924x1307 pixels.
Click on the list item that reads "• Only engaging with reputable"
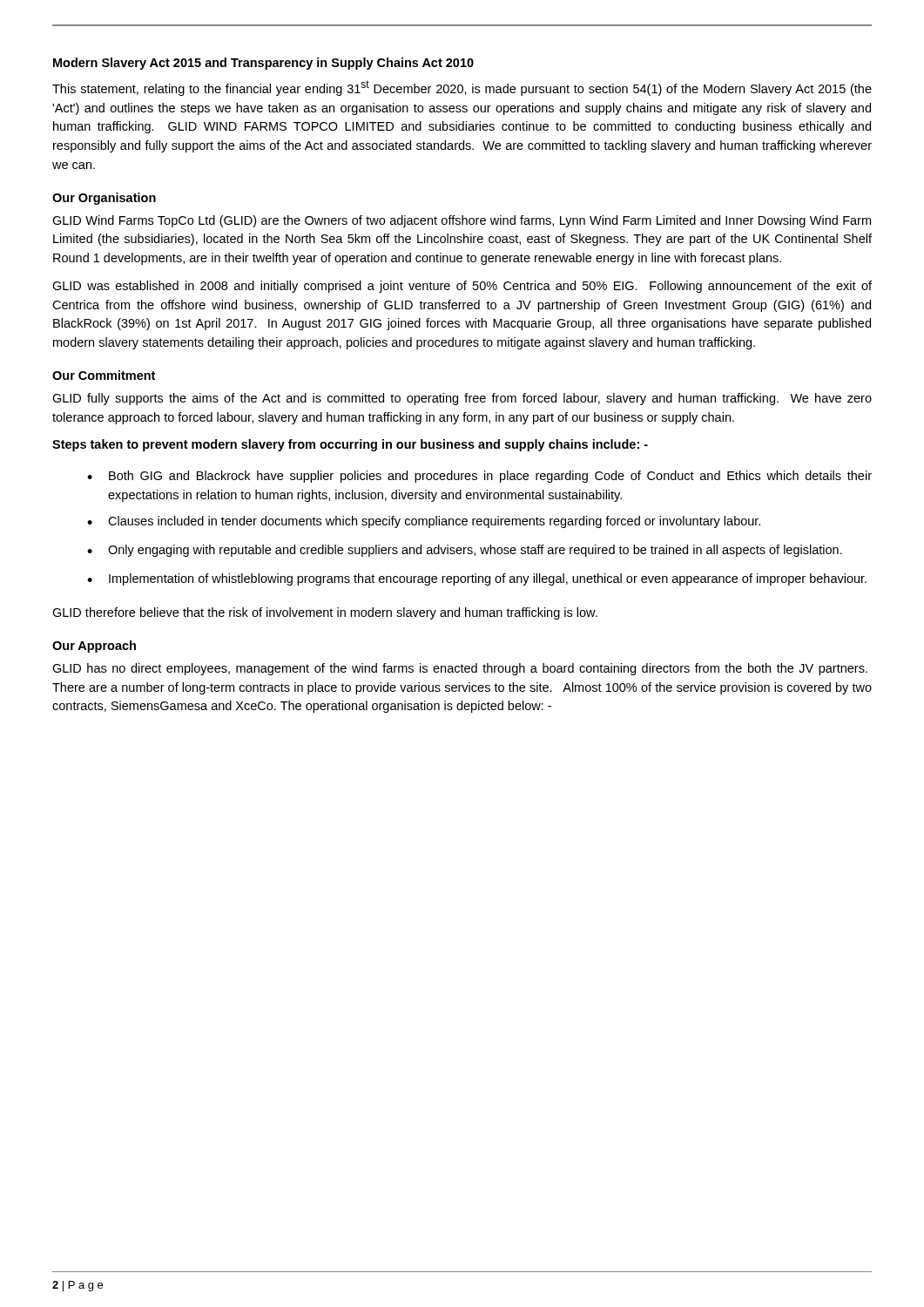[x=479, y=552]
